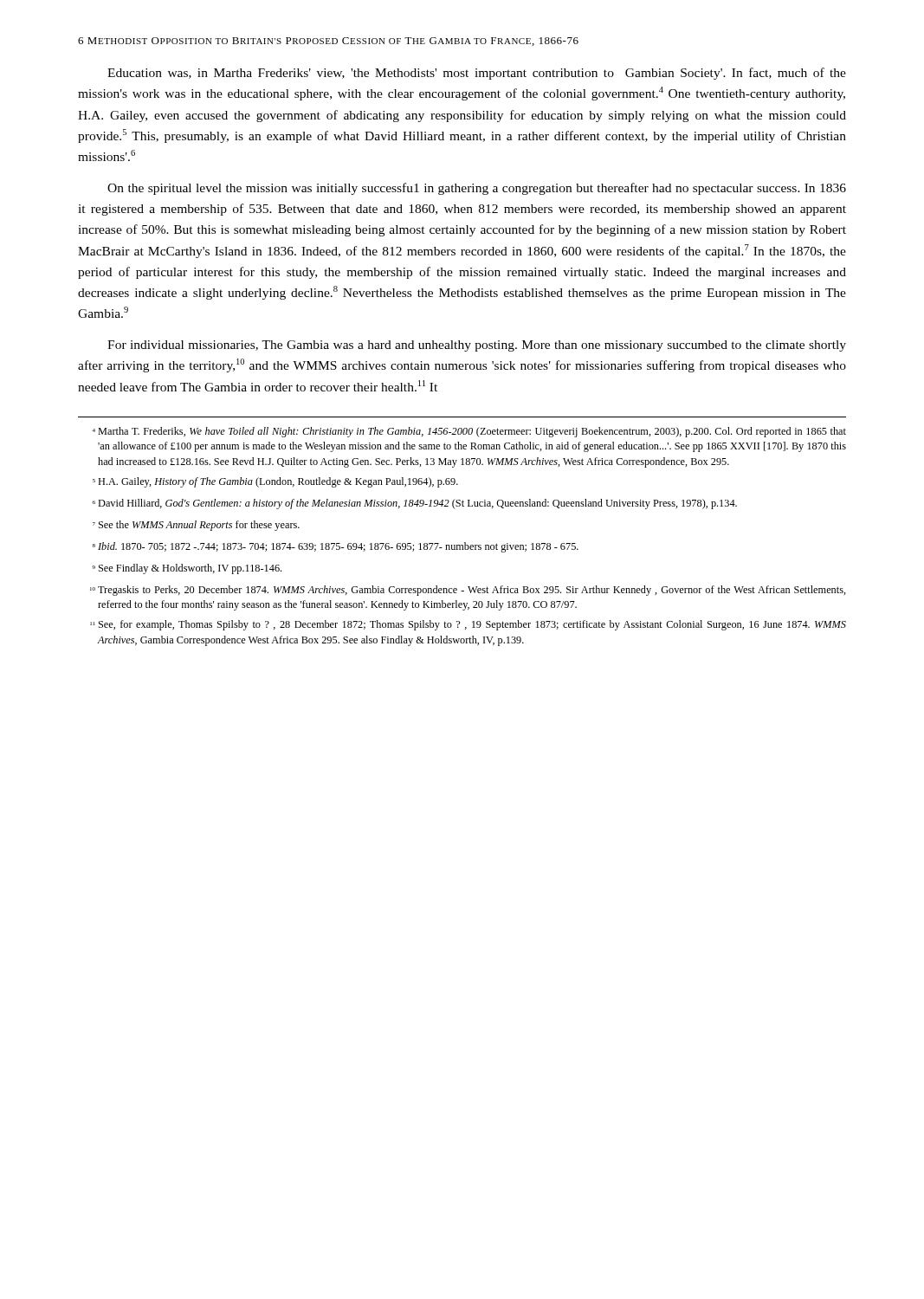The height and width of the screenshot is (1299, 924).
Task: Find the block on this page that starts "9 See Findlay & Holdsworth,"
Action: 180,569
